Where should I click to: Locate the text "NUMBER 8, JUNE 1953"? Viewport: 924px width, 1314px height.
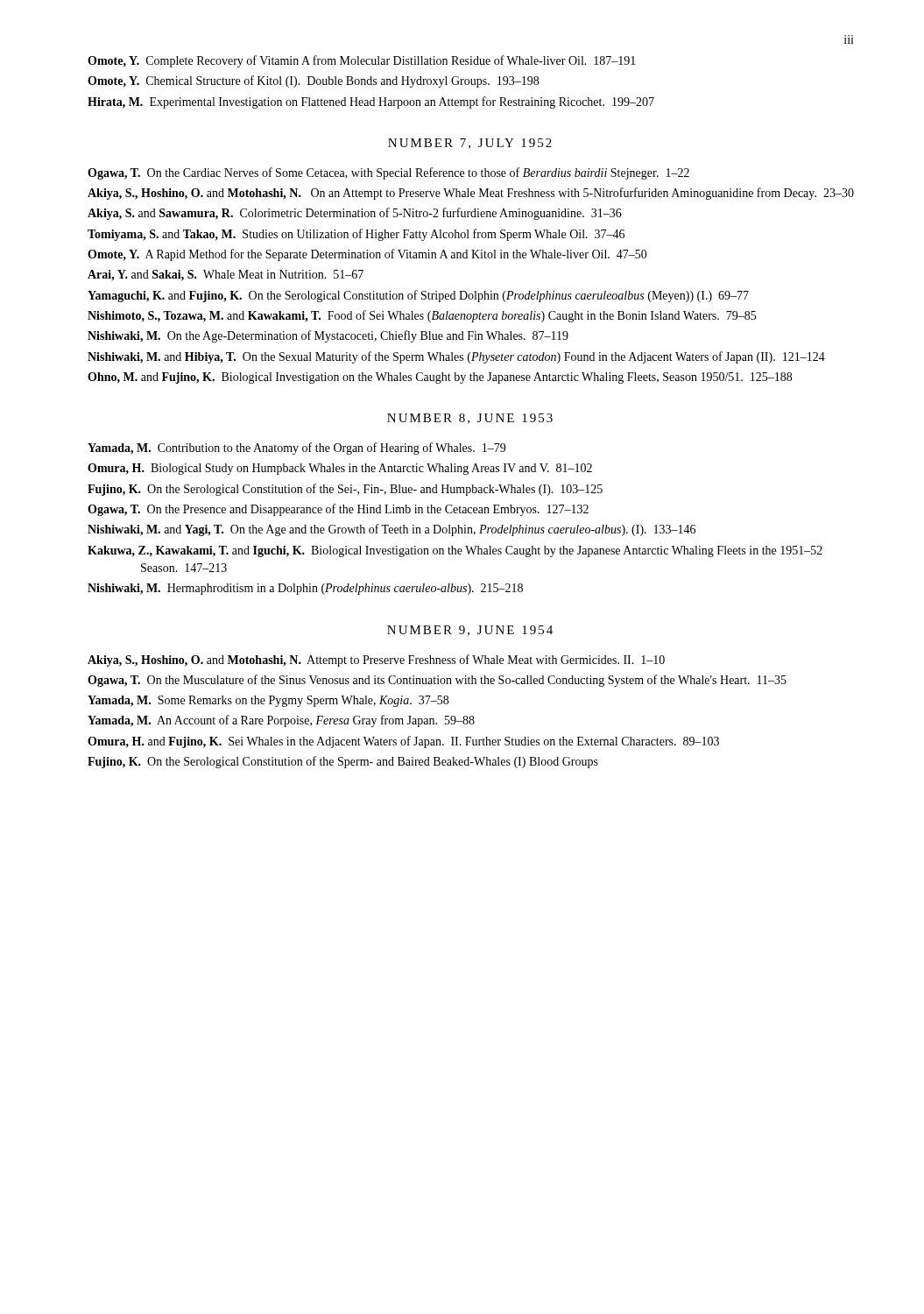[x=471, y=418]
